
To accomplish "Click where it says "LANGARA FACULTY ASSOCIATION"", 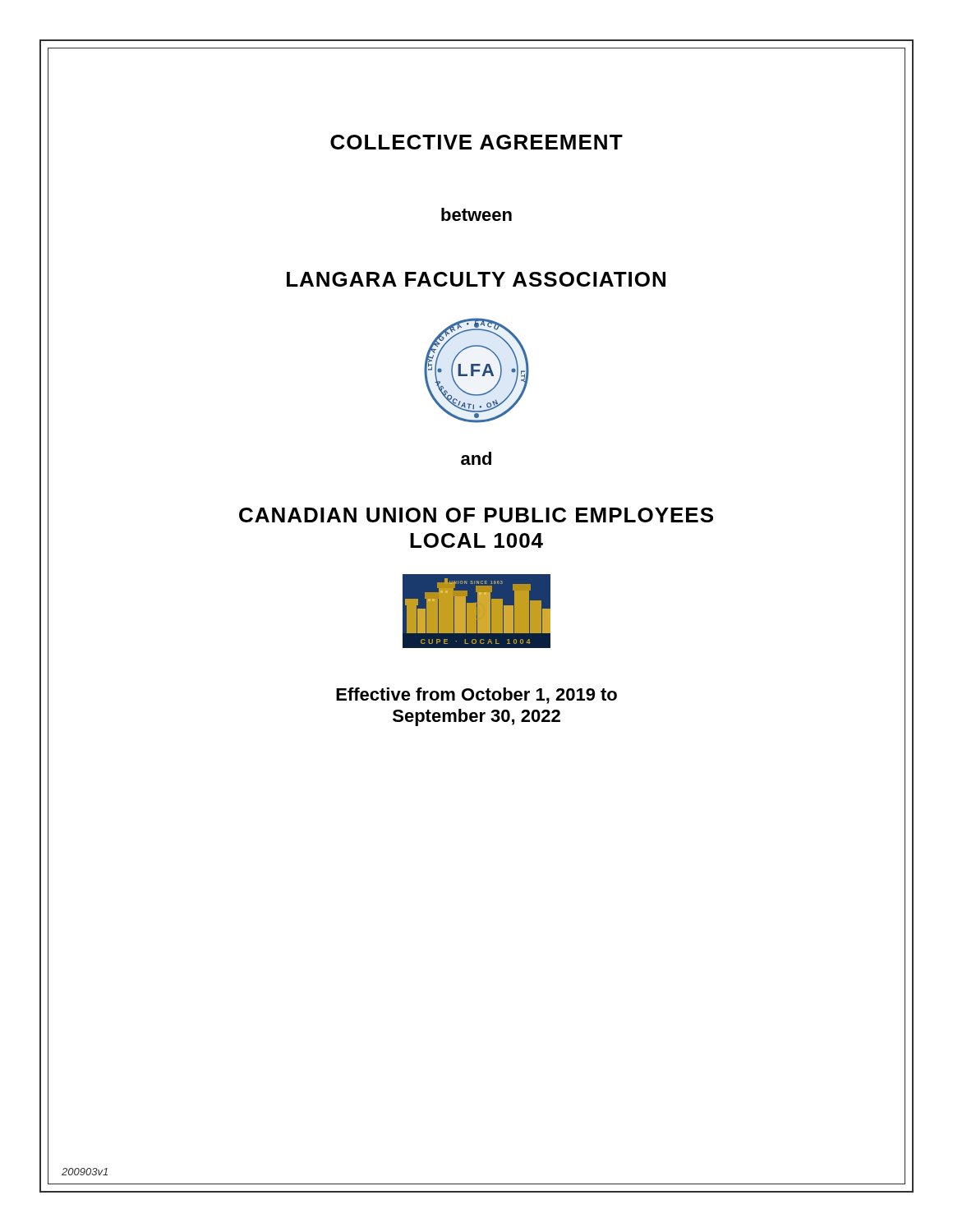I will [476, 279].
